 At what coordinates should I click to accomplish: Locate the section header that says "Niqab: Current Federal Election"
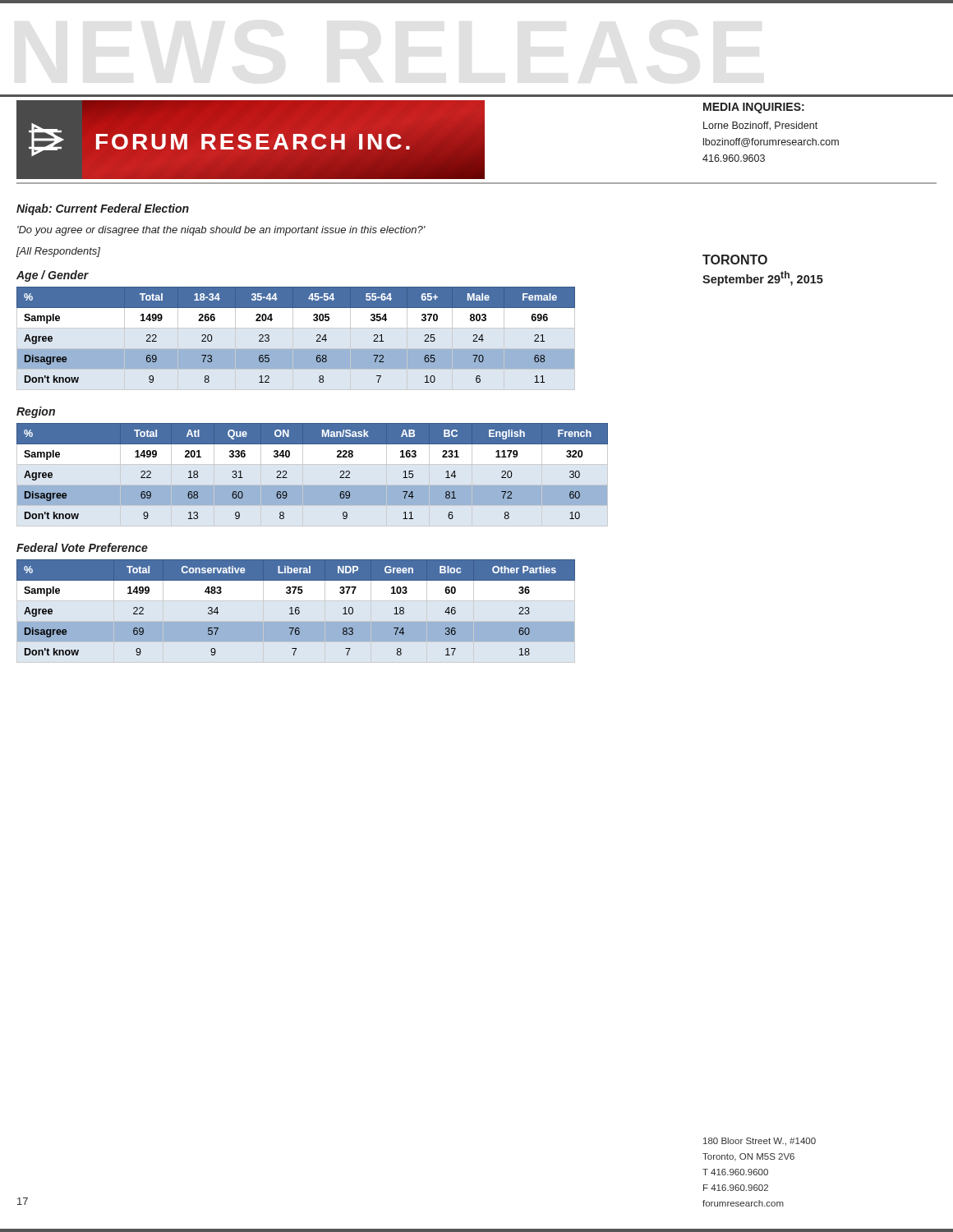103,209
